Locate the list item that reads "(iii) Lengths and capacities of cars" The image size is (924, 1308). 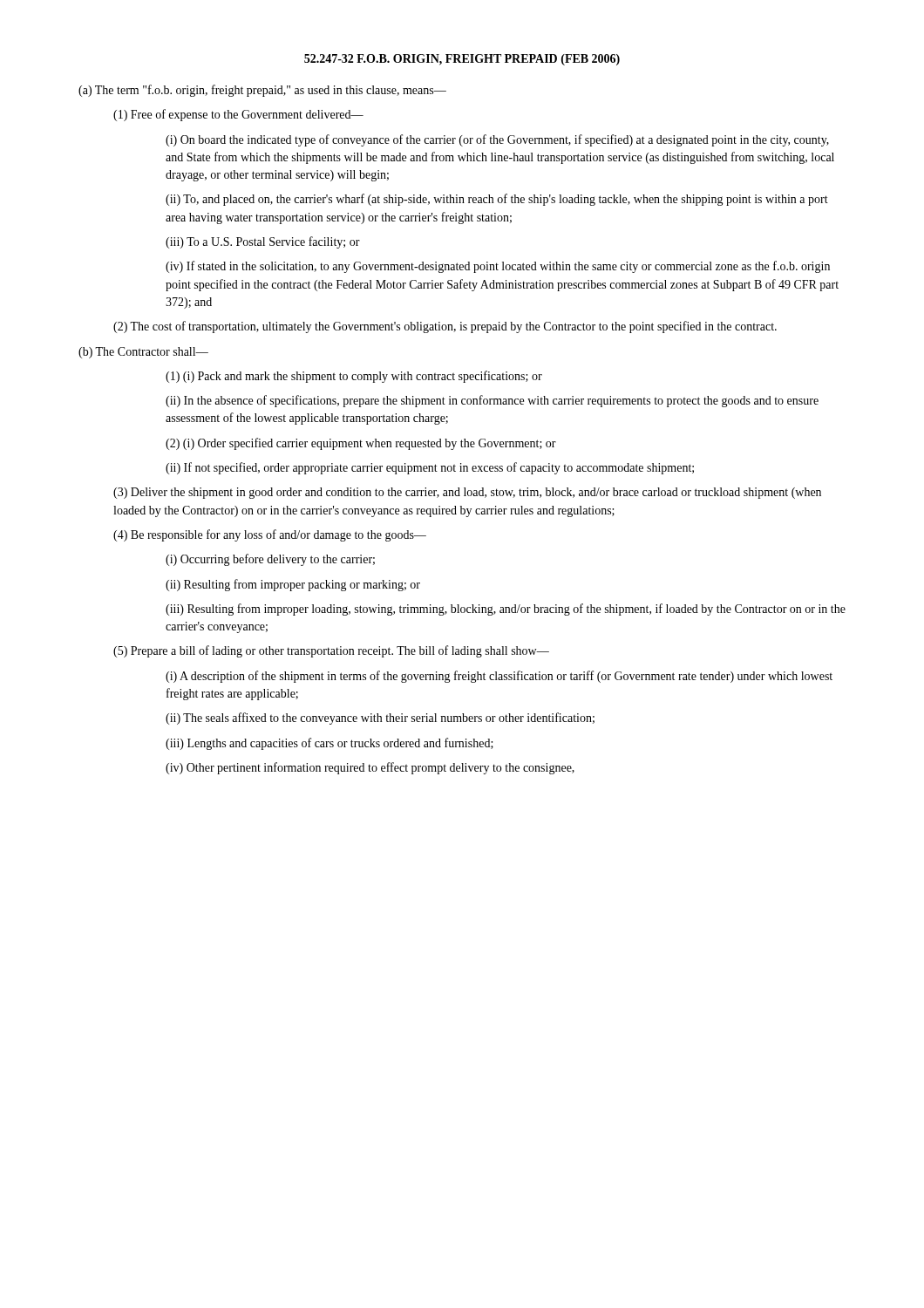(330, 743)
